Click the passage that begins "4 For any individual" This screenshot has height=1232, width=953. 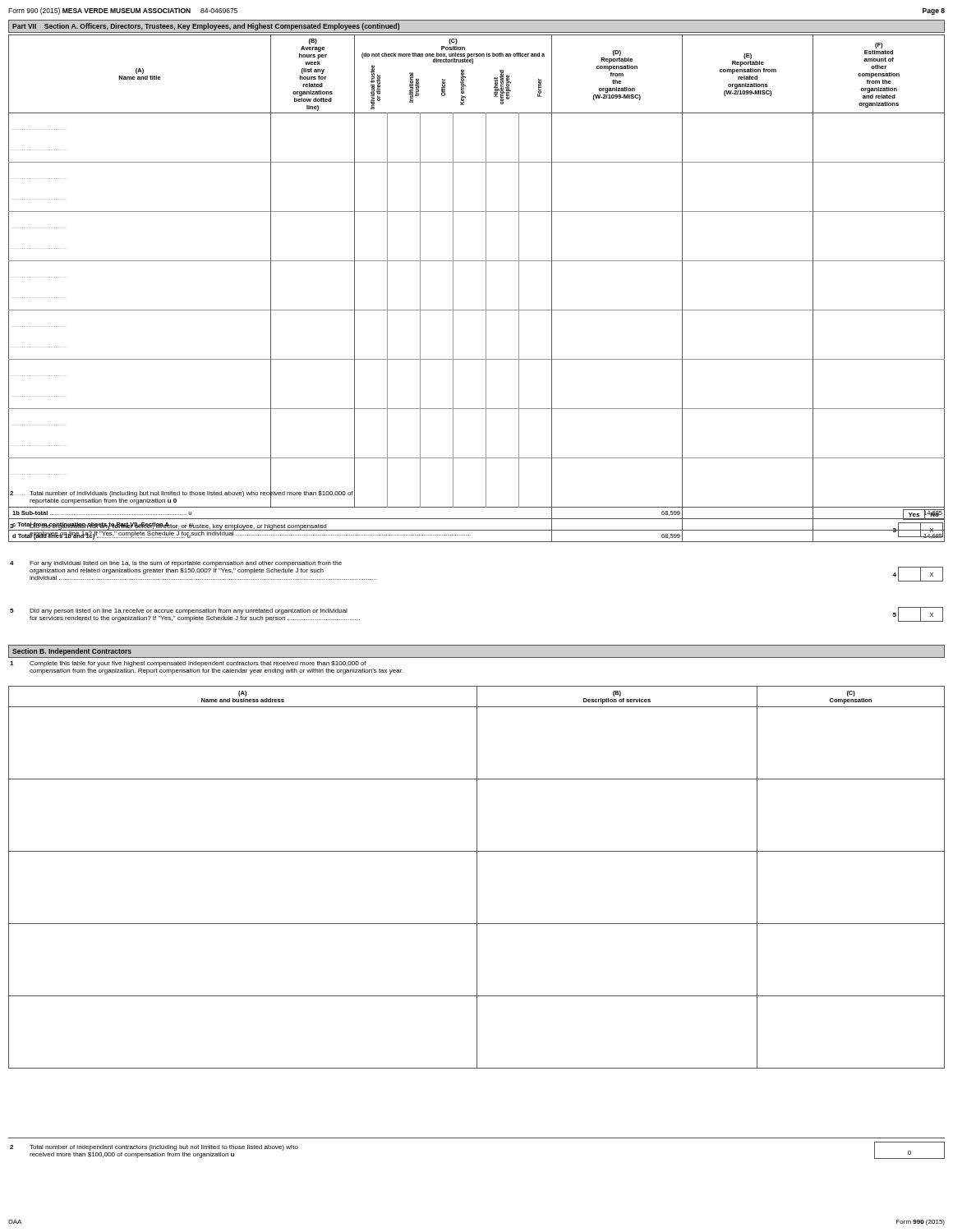pyautogui.click(x=205, y=571)
